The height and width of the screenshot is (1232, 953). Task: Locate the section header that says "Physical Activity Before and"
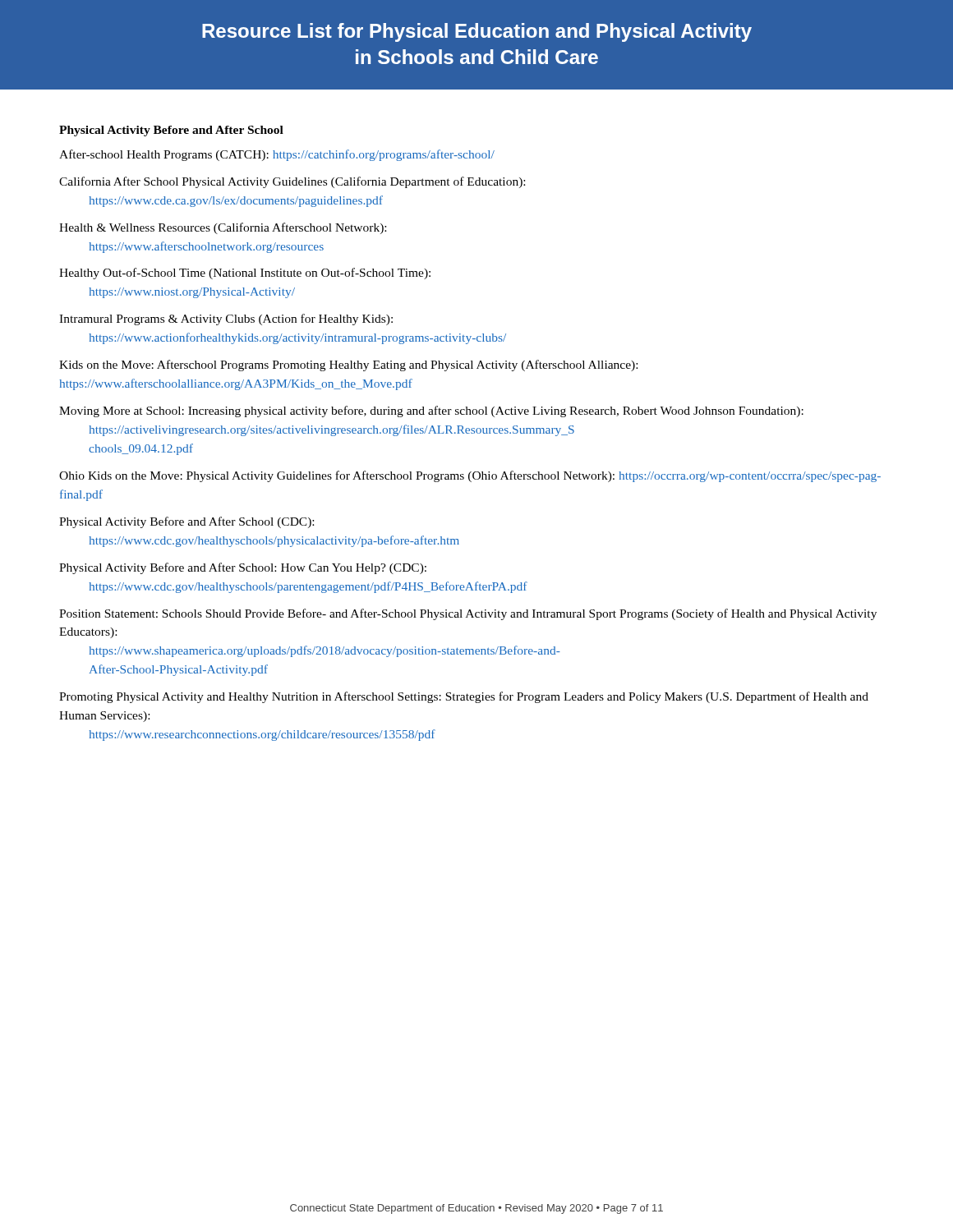point(171,129)
